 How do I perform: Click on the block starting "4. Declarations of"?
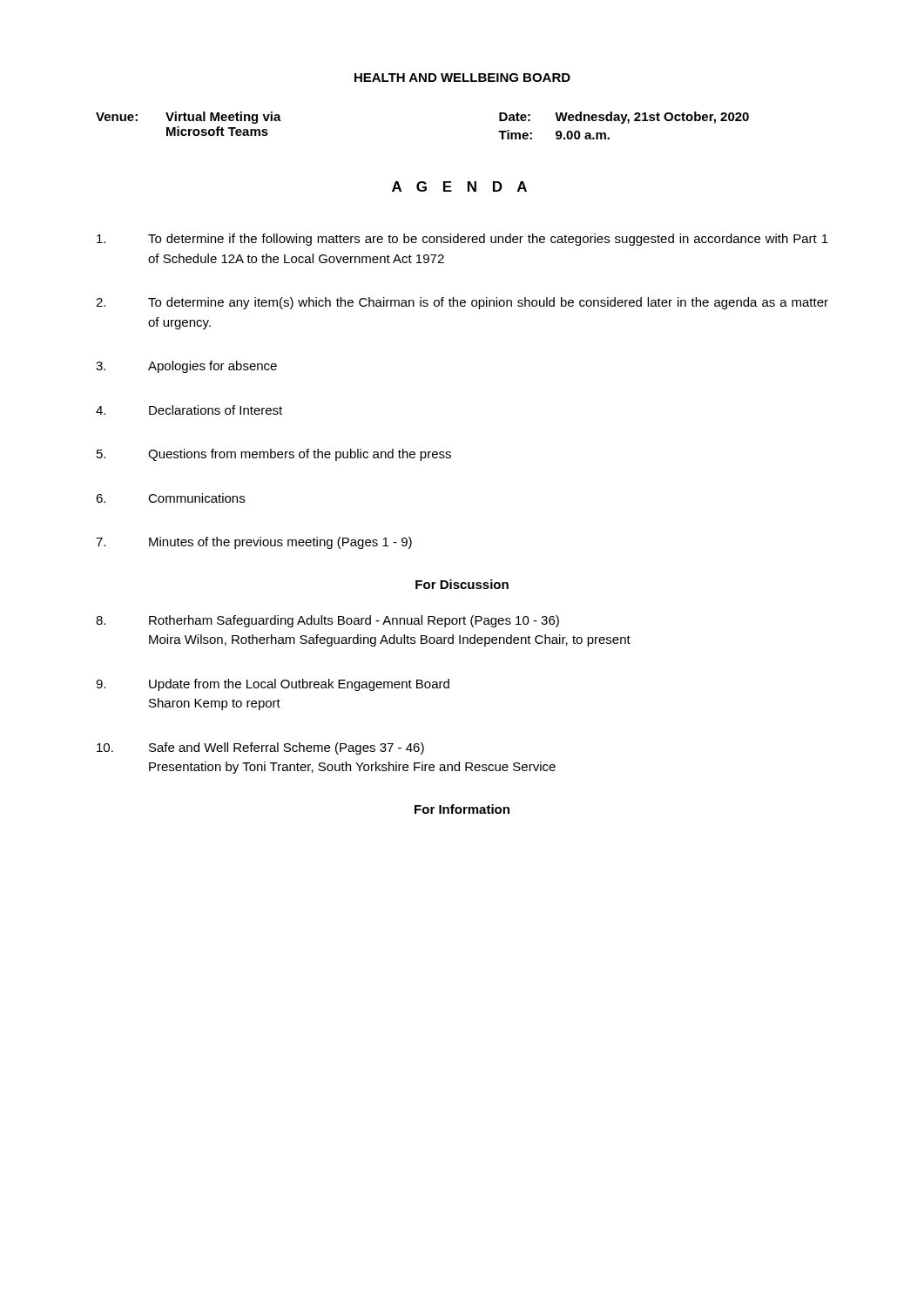click(189, 410)
